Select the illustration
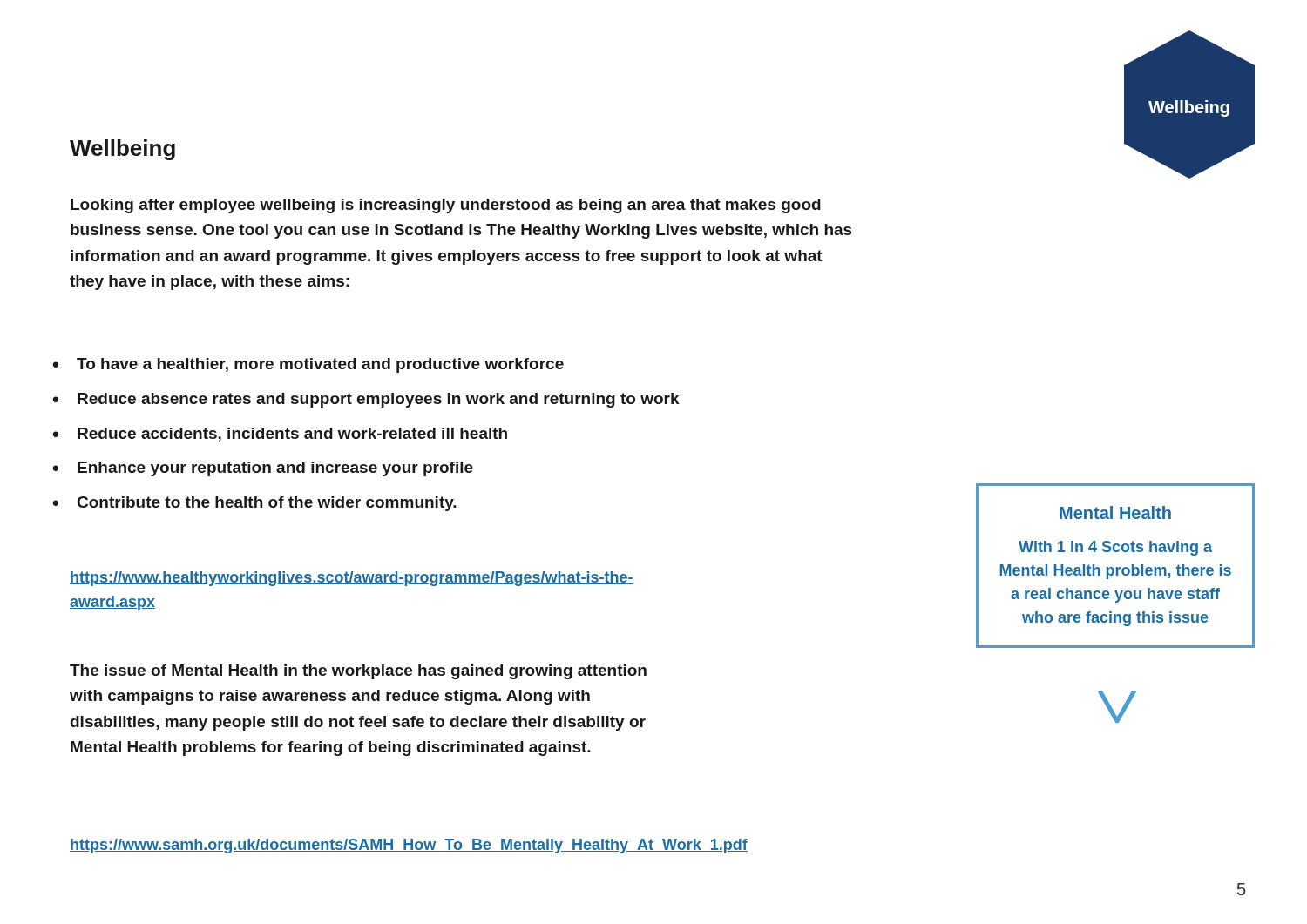1307x924 pixels. coord(1185,96)
